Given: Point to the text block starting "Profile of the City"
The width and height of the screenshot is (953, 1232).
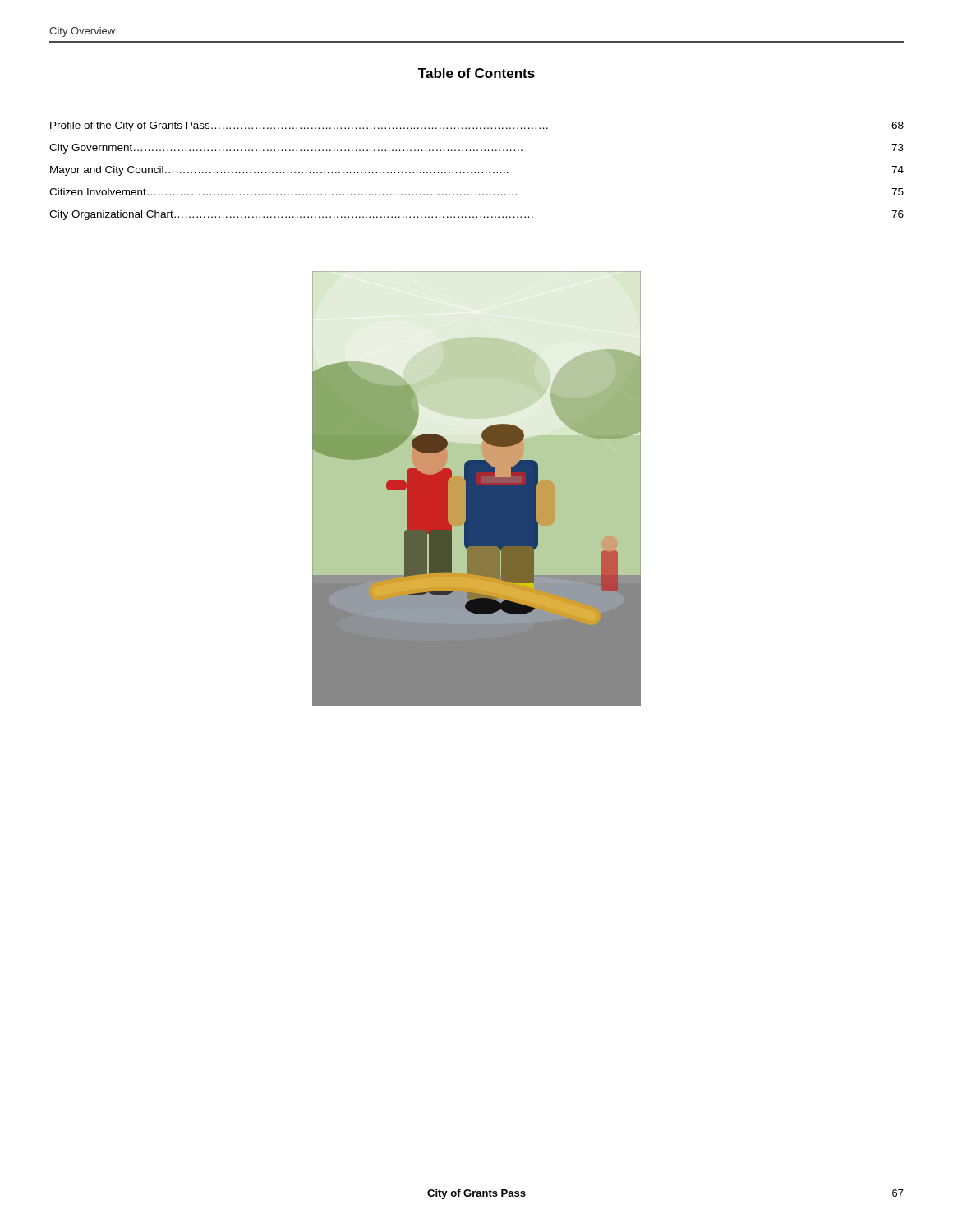Looking at the screenshot, I should tap(476, 125).
